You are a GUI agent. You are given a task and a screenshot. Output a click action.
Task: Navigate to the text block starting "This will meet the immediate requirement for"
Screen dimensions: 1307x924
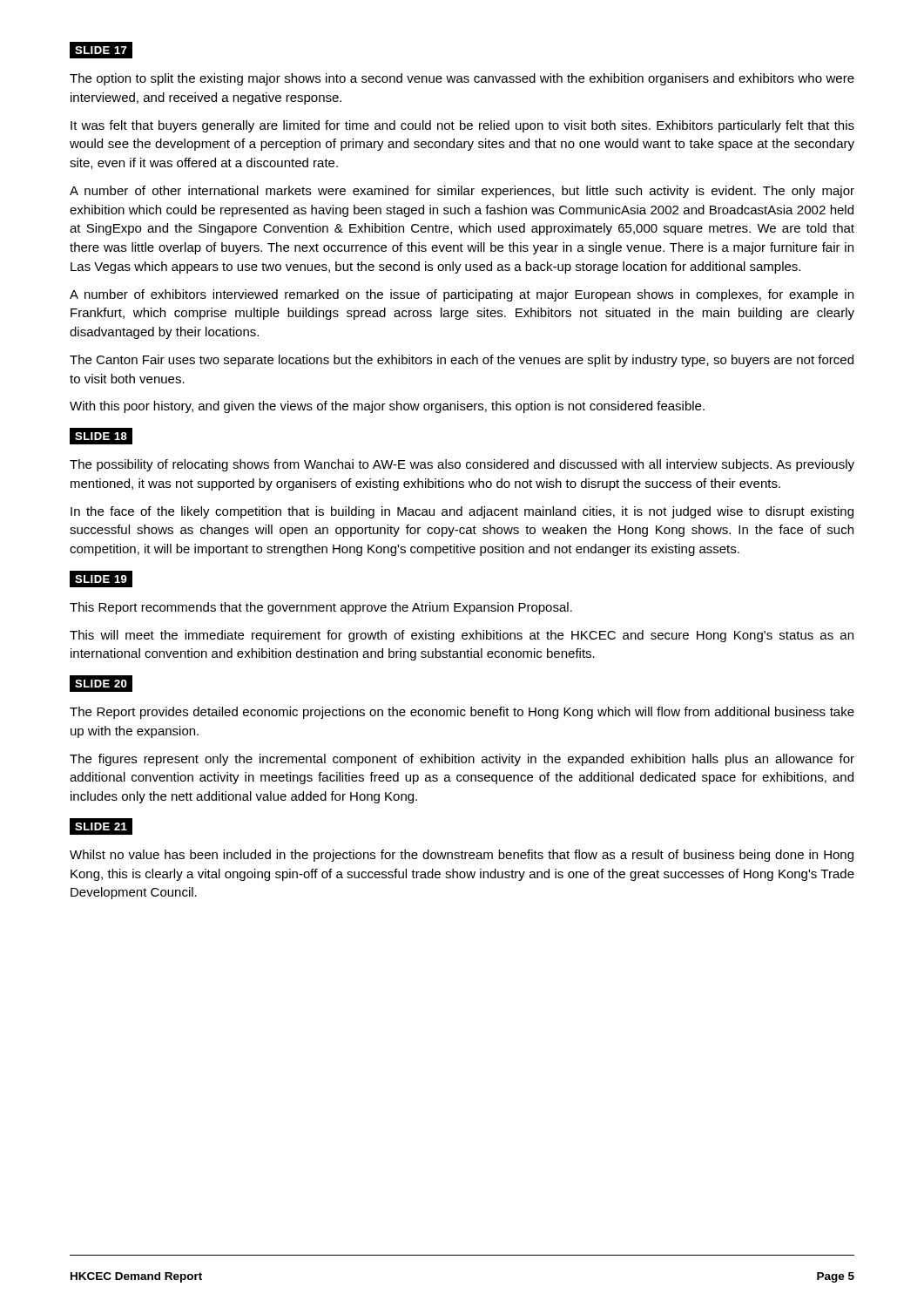click(x=462, y=644)
